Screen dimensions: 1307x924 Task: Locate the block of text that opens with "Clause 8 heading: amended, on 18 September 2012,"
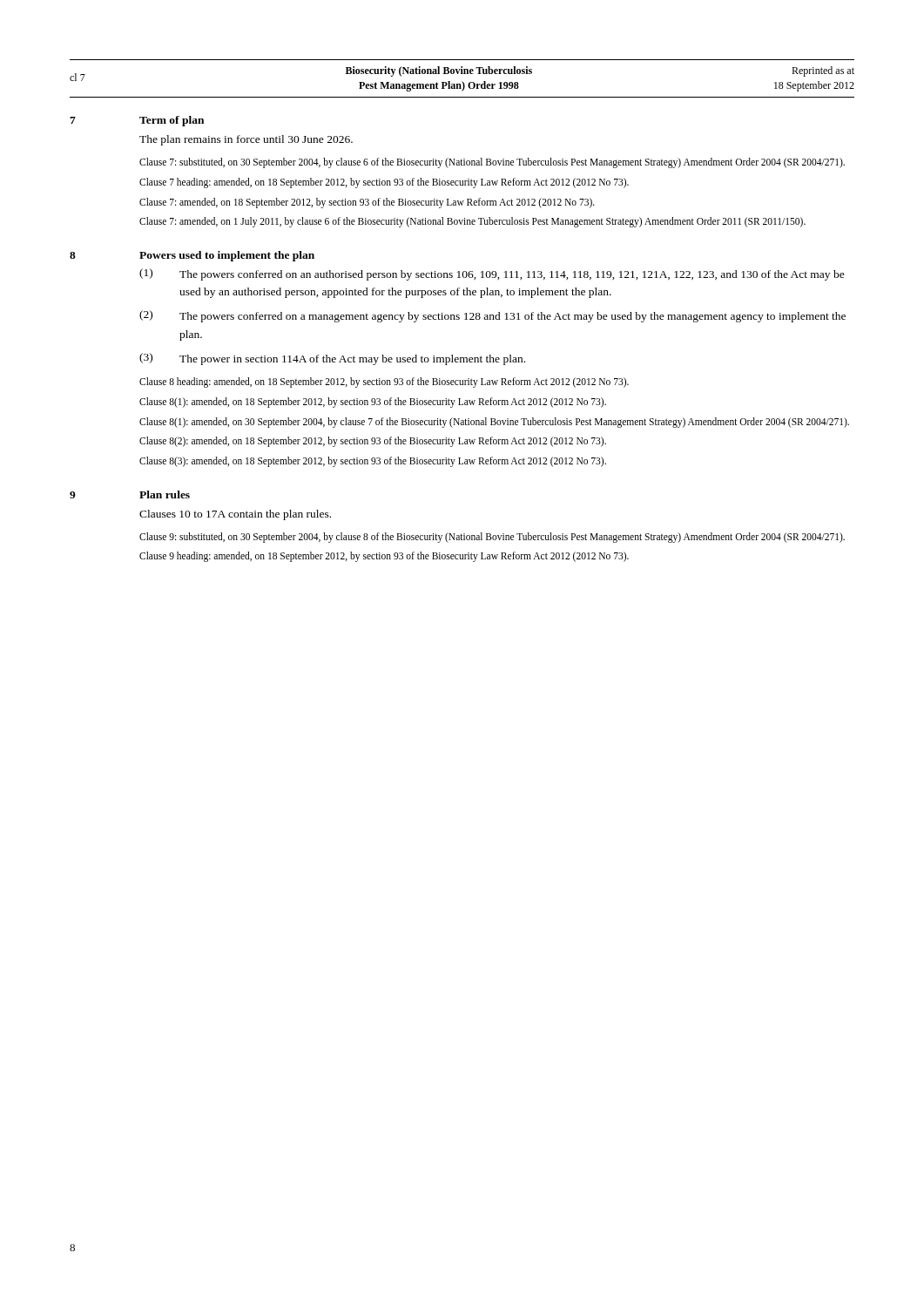click(x=384, y=382)
